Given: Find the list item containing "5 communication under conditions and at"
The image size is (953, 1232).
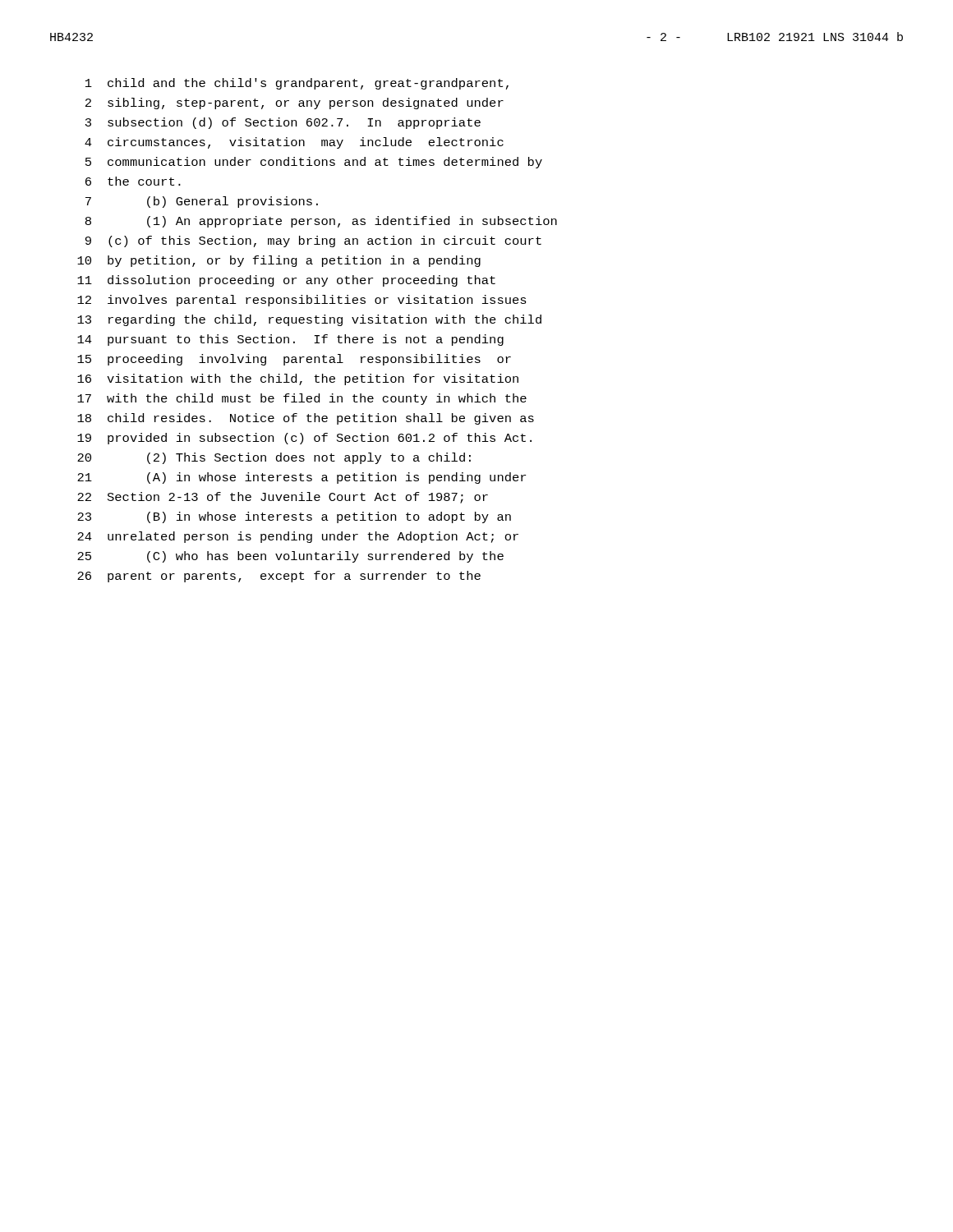Looking at the screenshot, I should (476, 163).
